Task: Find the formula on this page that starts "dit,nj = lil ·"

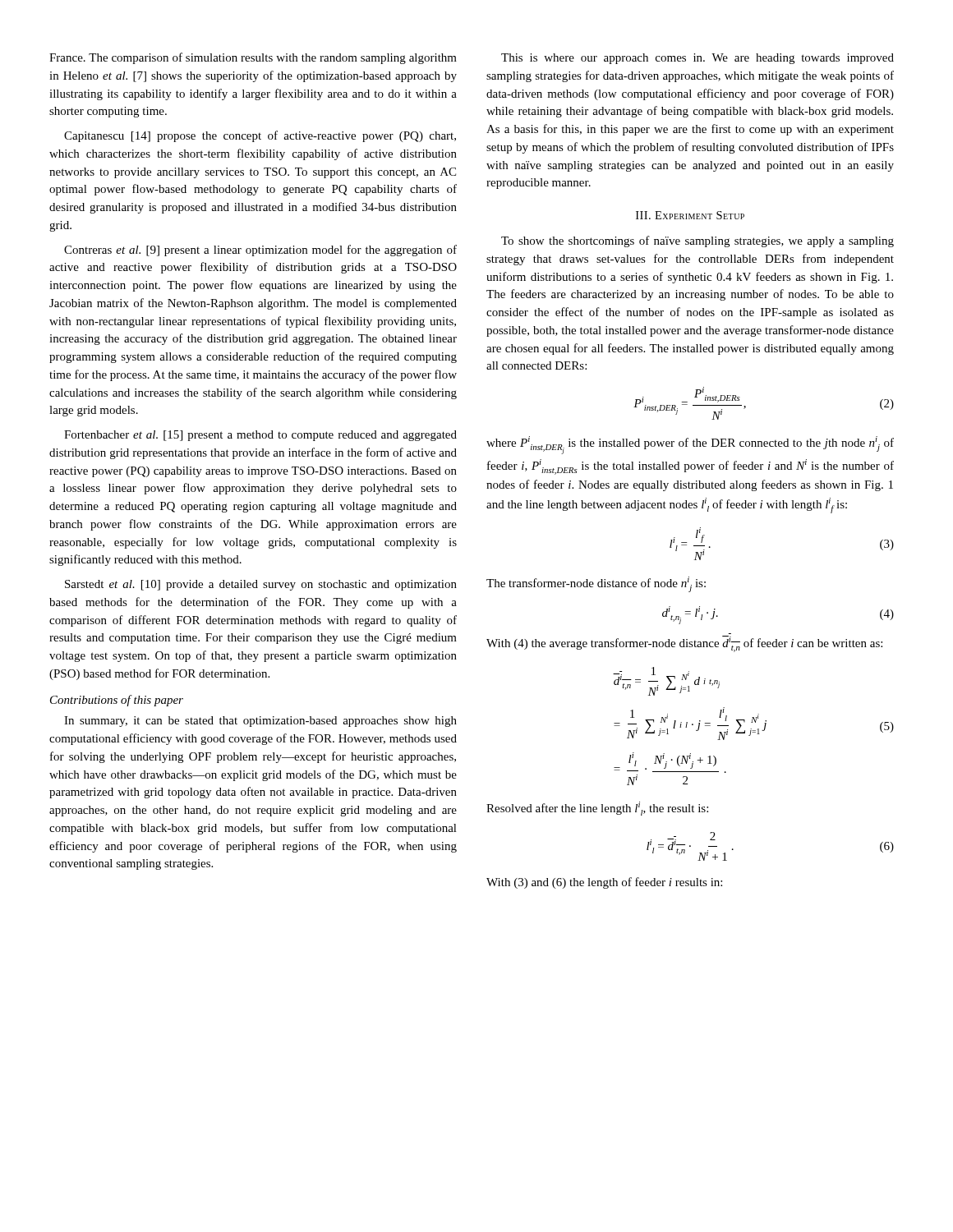Action: point(696,615)
